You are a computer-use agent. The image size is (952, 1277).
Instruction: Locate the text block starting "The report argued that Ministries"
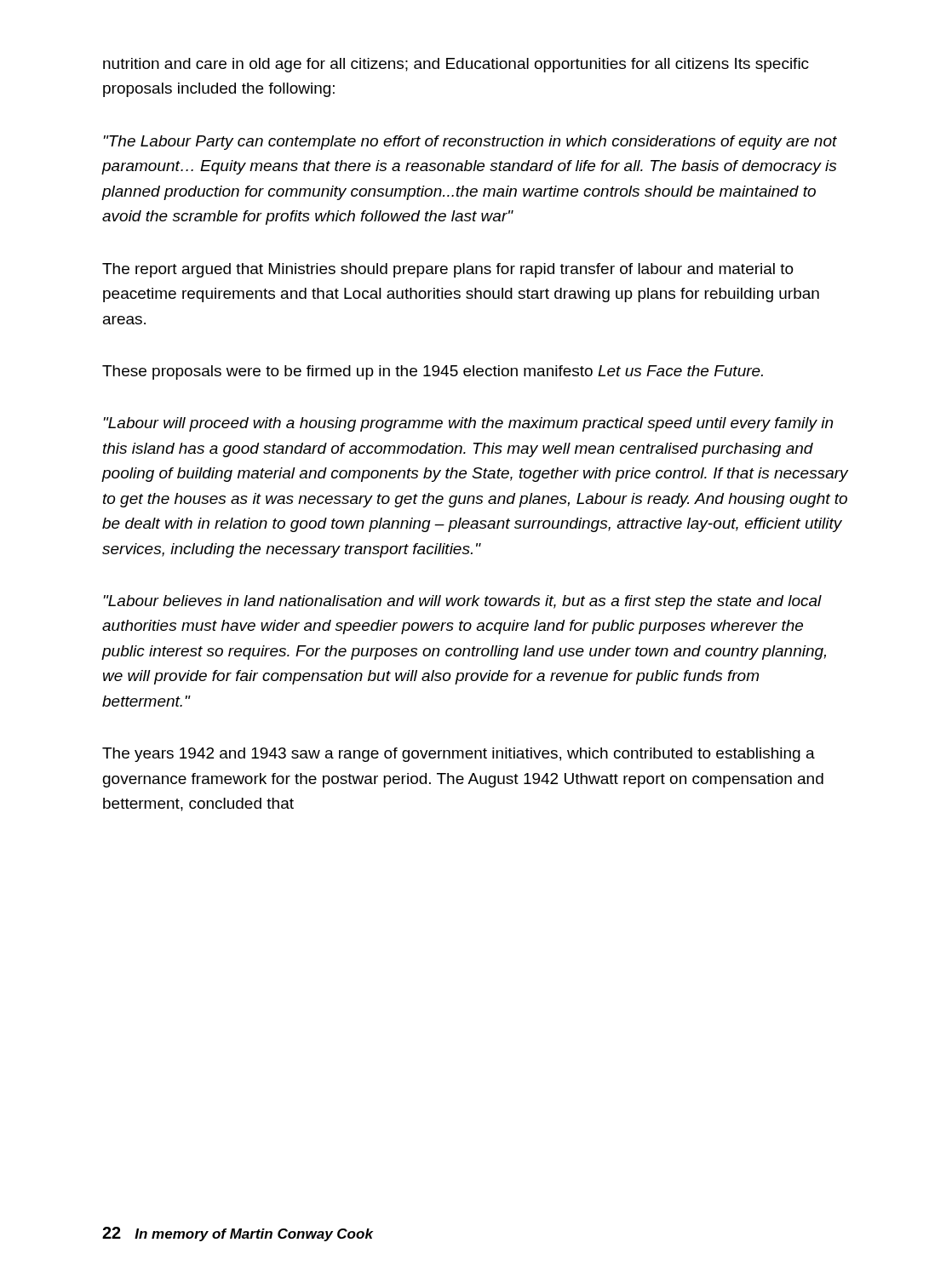tap(461, 293)
